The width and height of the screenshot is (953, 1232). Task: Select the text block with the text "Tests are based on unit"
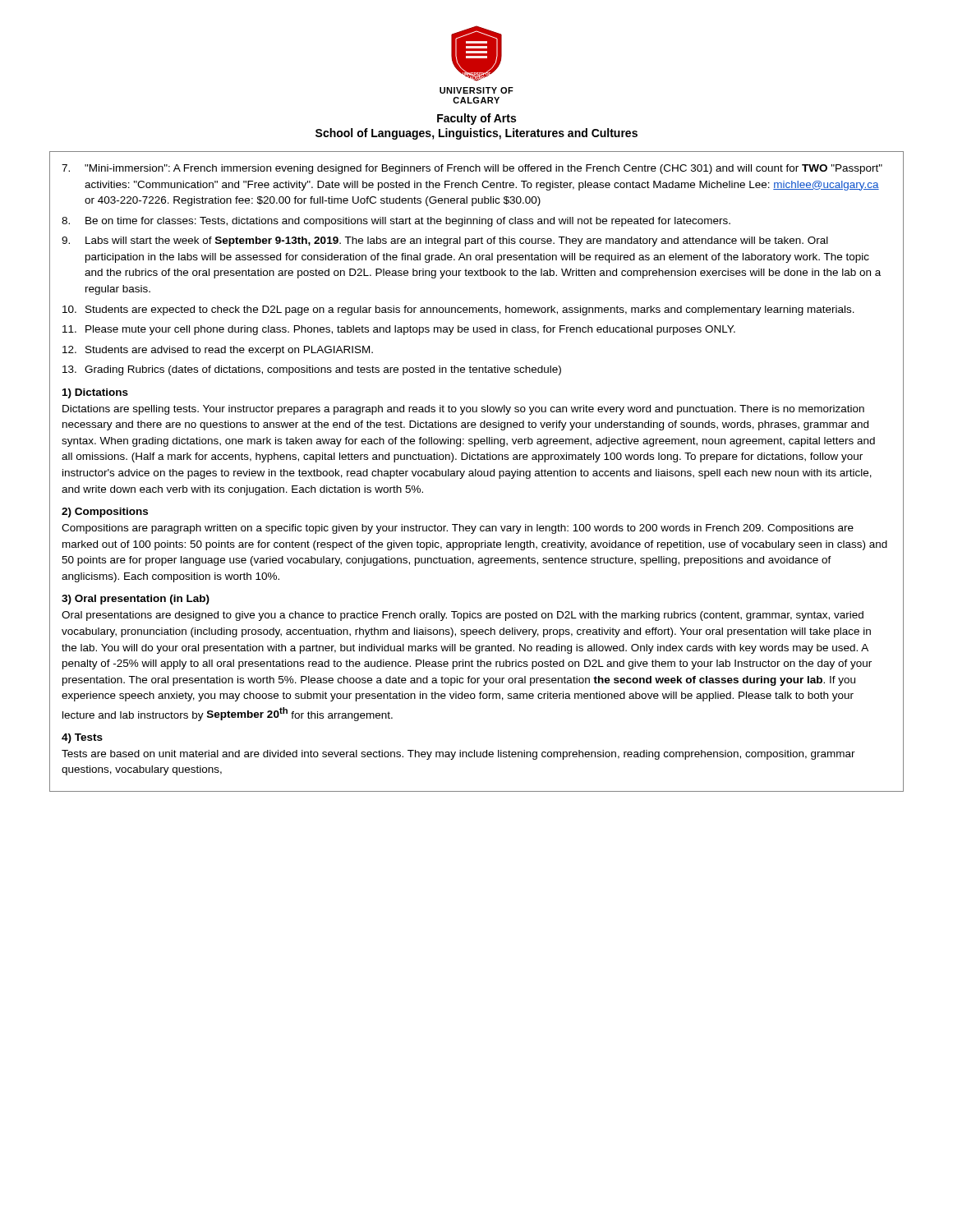pos(458,761)
